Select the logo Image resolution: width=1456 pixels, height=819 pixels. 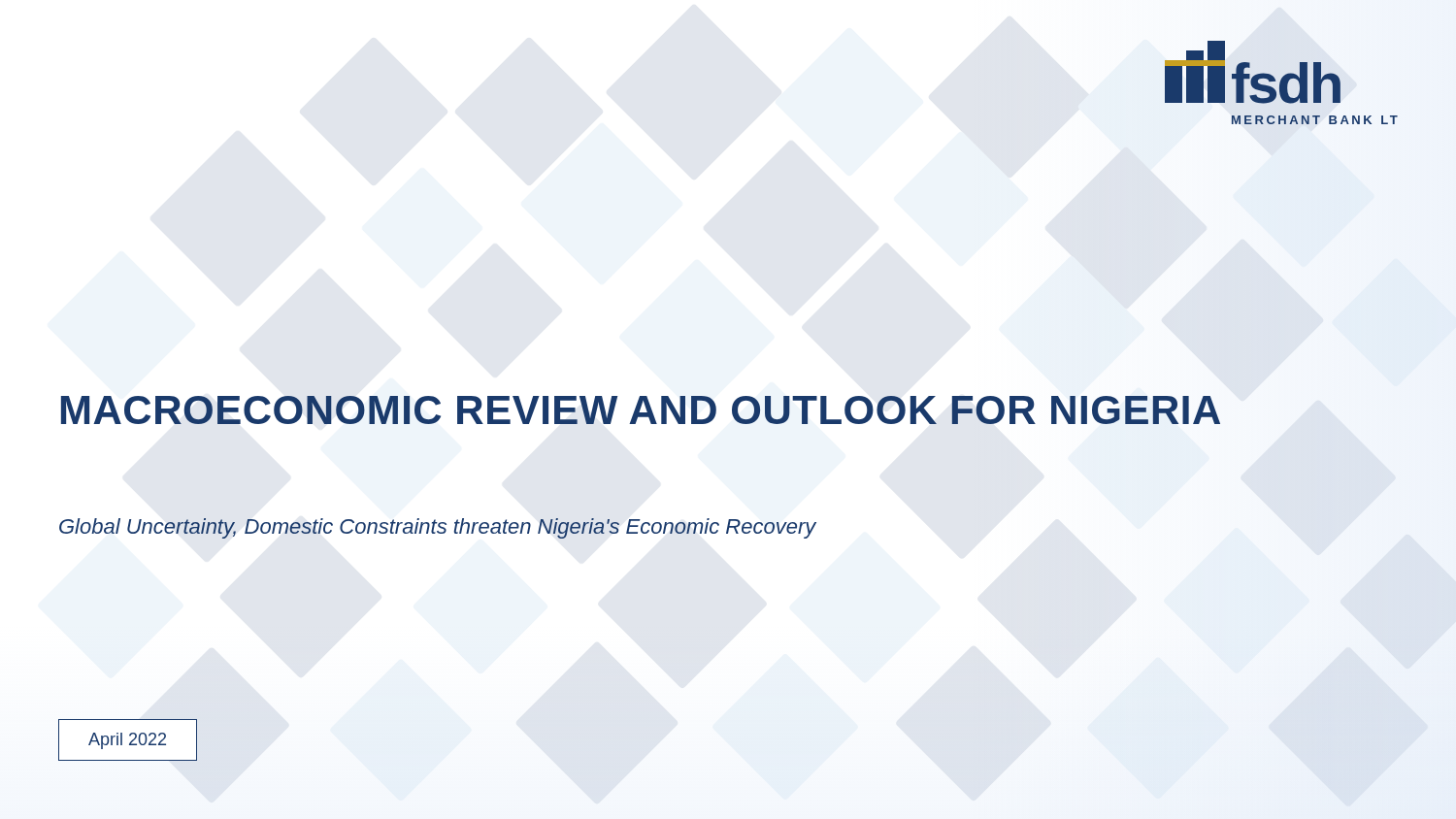coord(1281,87)
